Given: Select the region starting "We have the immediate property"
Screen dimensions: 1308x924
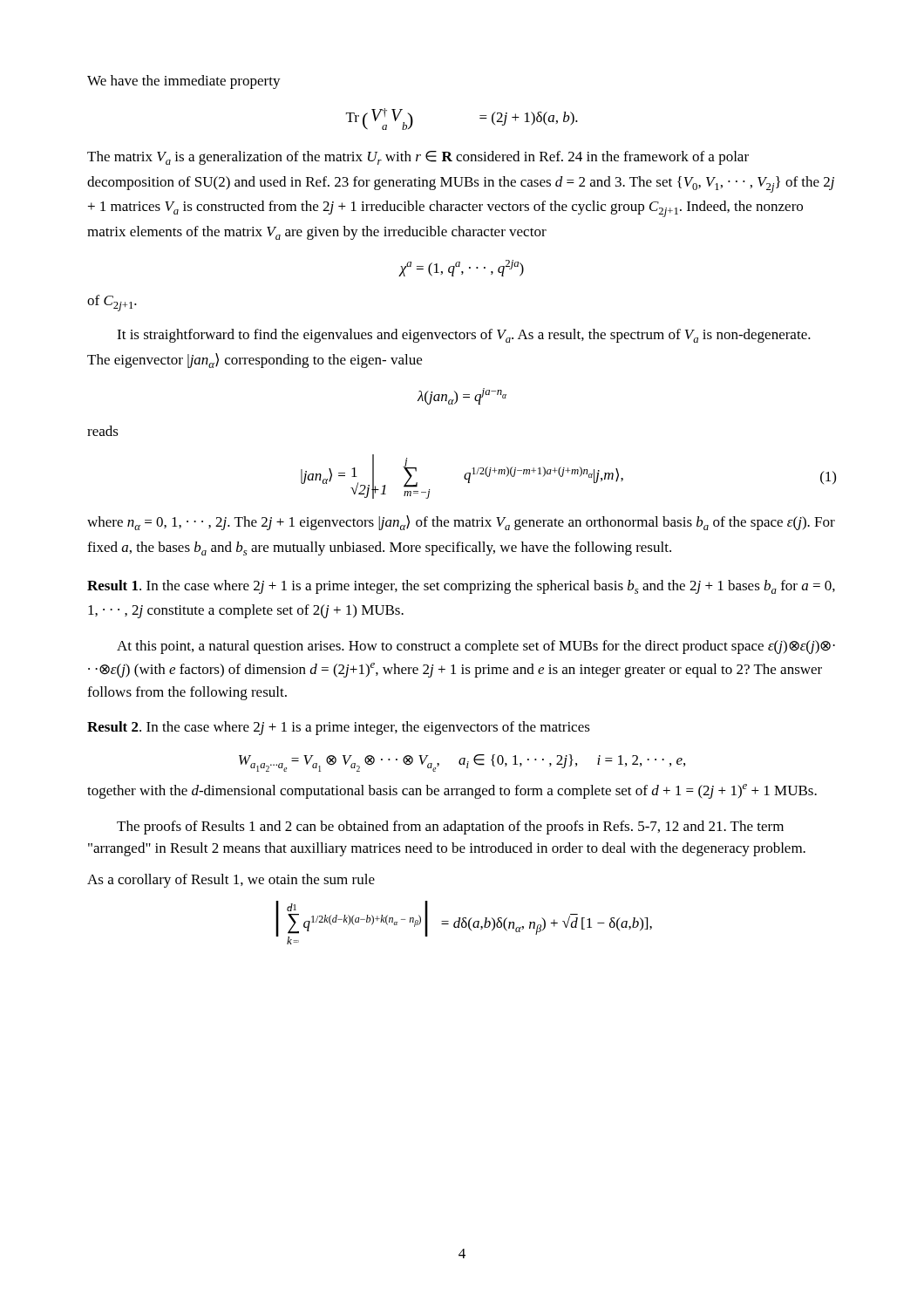Looking at the screenshot, I should click(184, 81).
